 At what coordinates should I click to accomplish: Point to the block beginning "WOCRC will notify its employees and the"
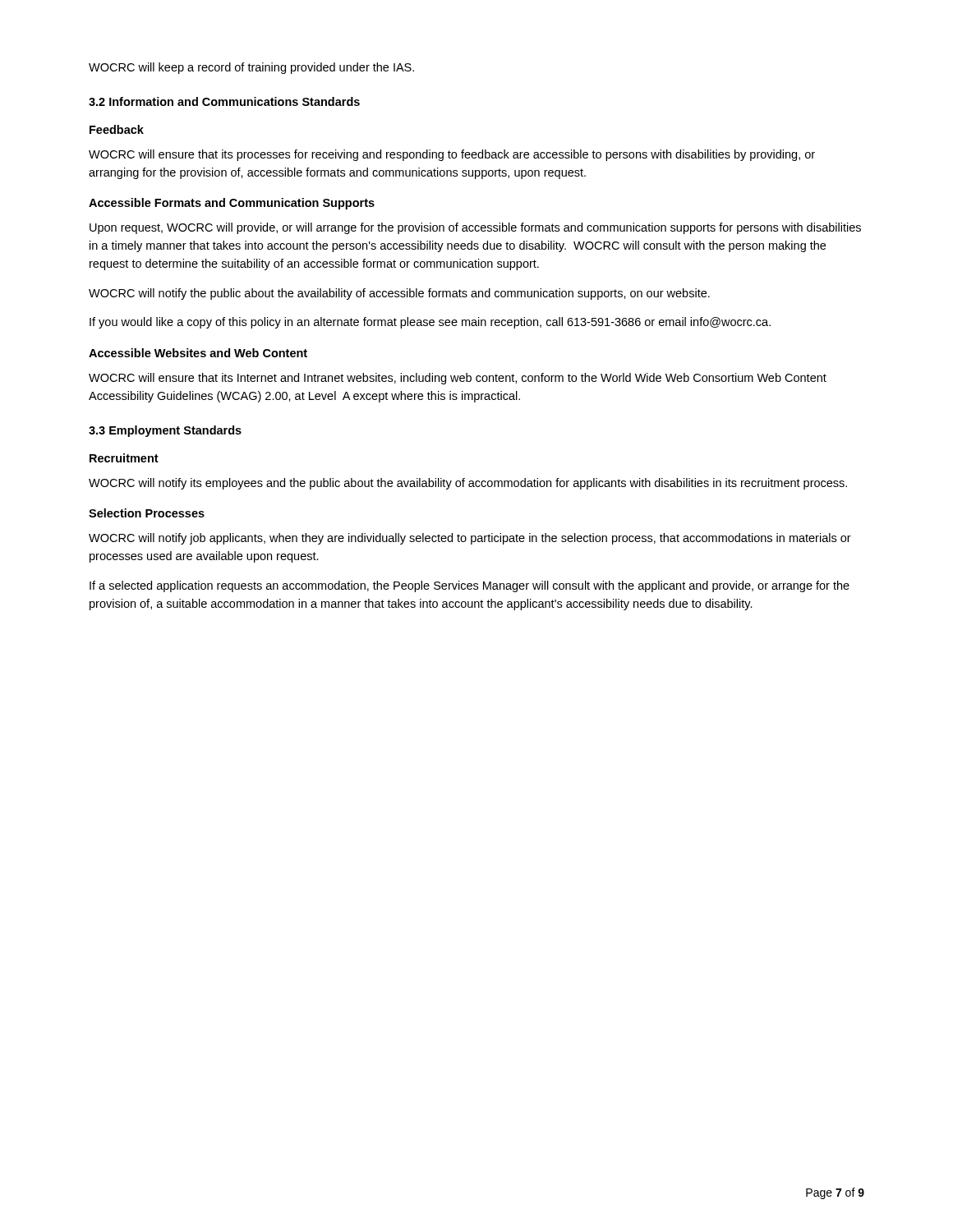point(468,483)
